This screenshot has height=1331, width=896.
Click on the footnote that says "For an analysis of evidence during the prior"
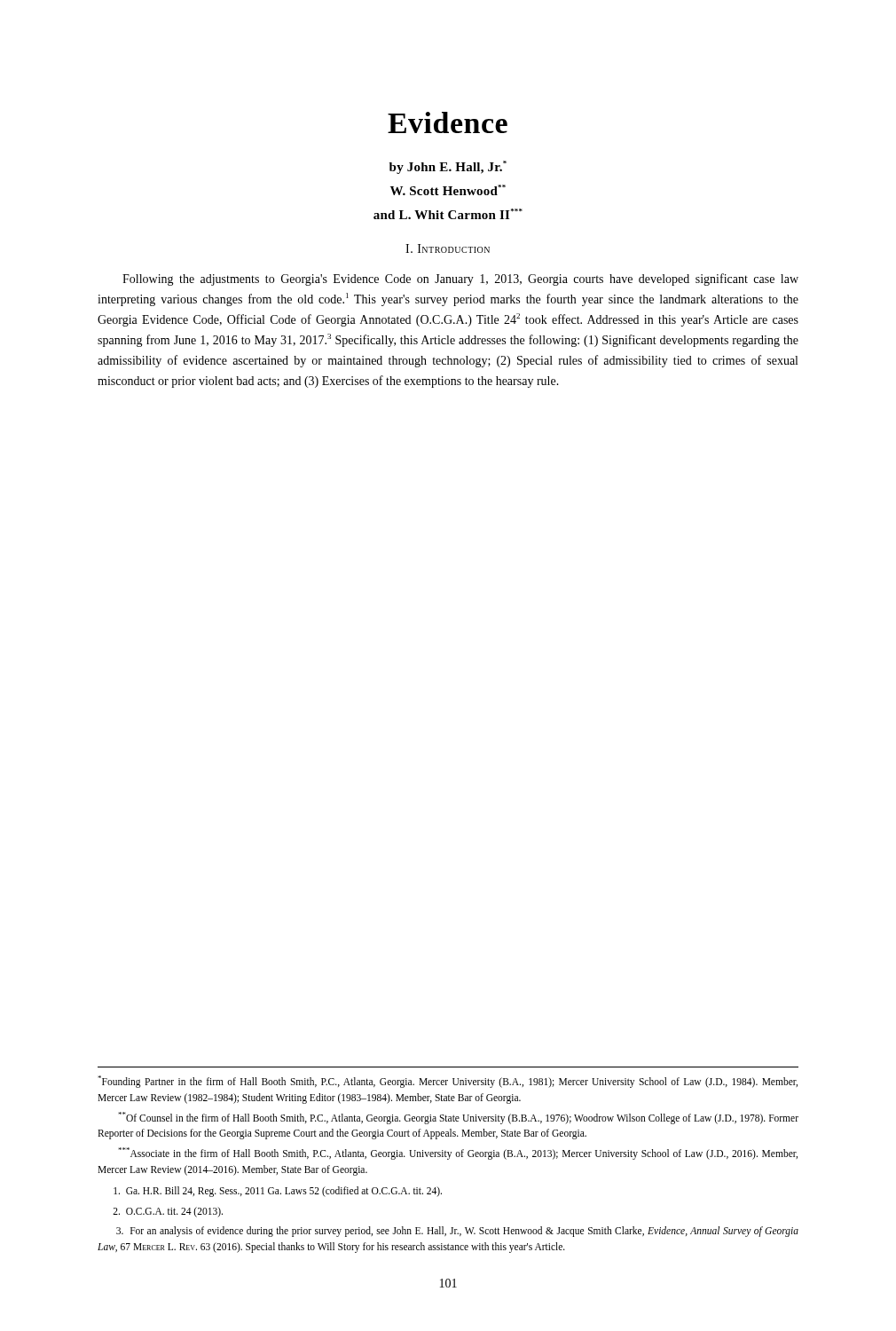point(448,1239)
